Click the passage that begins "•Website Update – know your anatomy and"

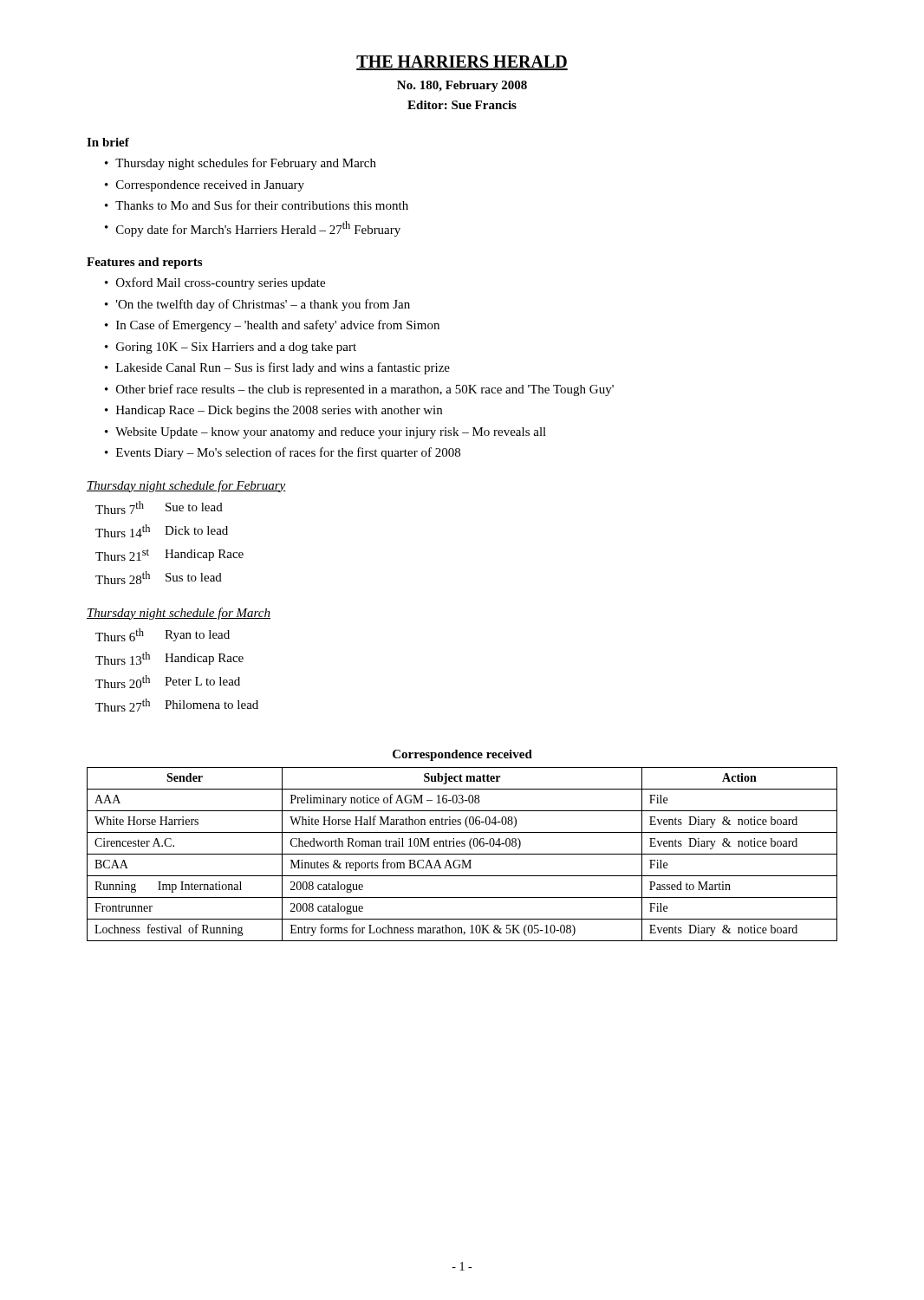pyautogui.click(x=325, y=431)
